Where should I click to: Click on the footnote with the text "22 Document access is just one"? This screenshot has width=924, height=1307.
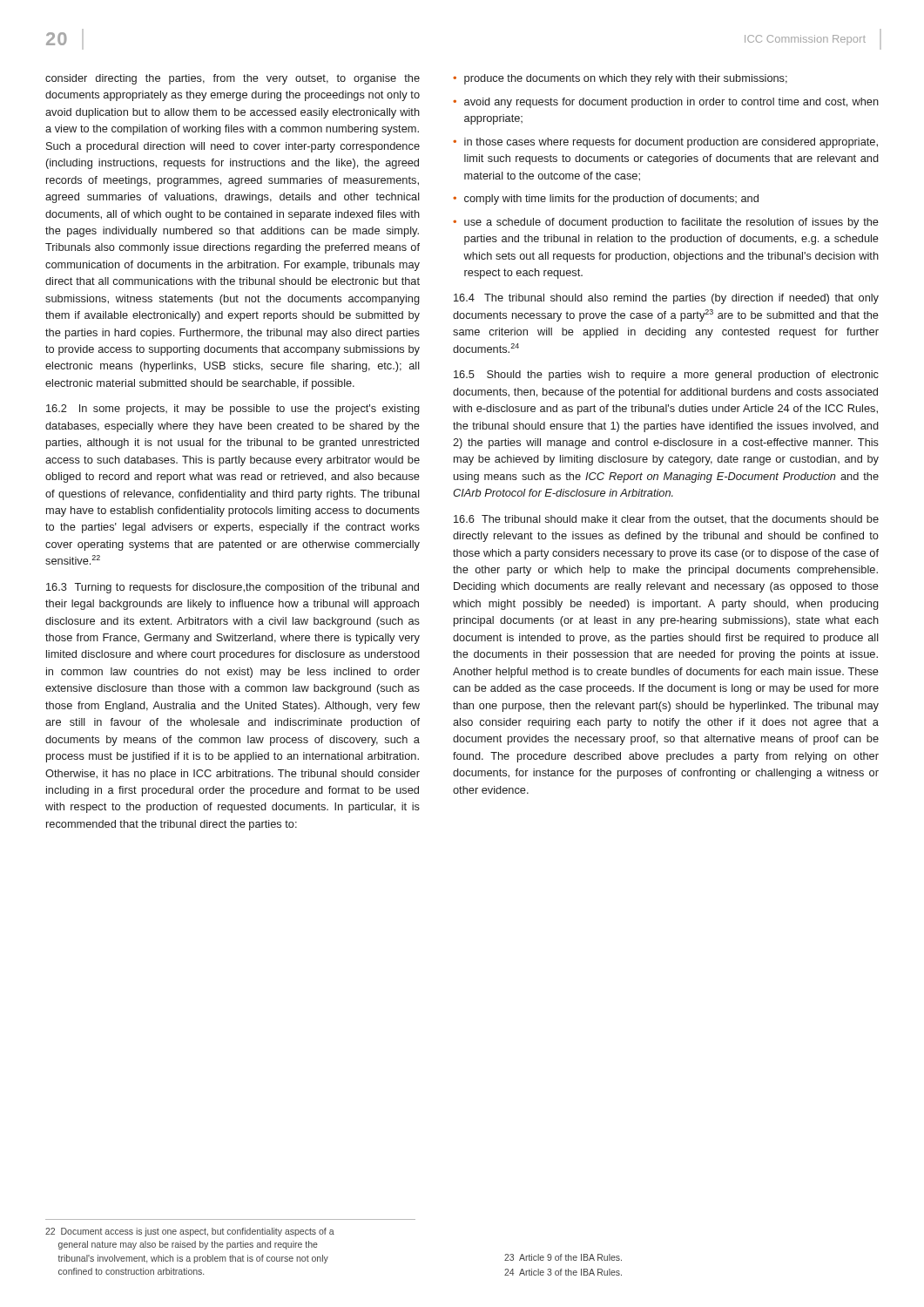230,1252
